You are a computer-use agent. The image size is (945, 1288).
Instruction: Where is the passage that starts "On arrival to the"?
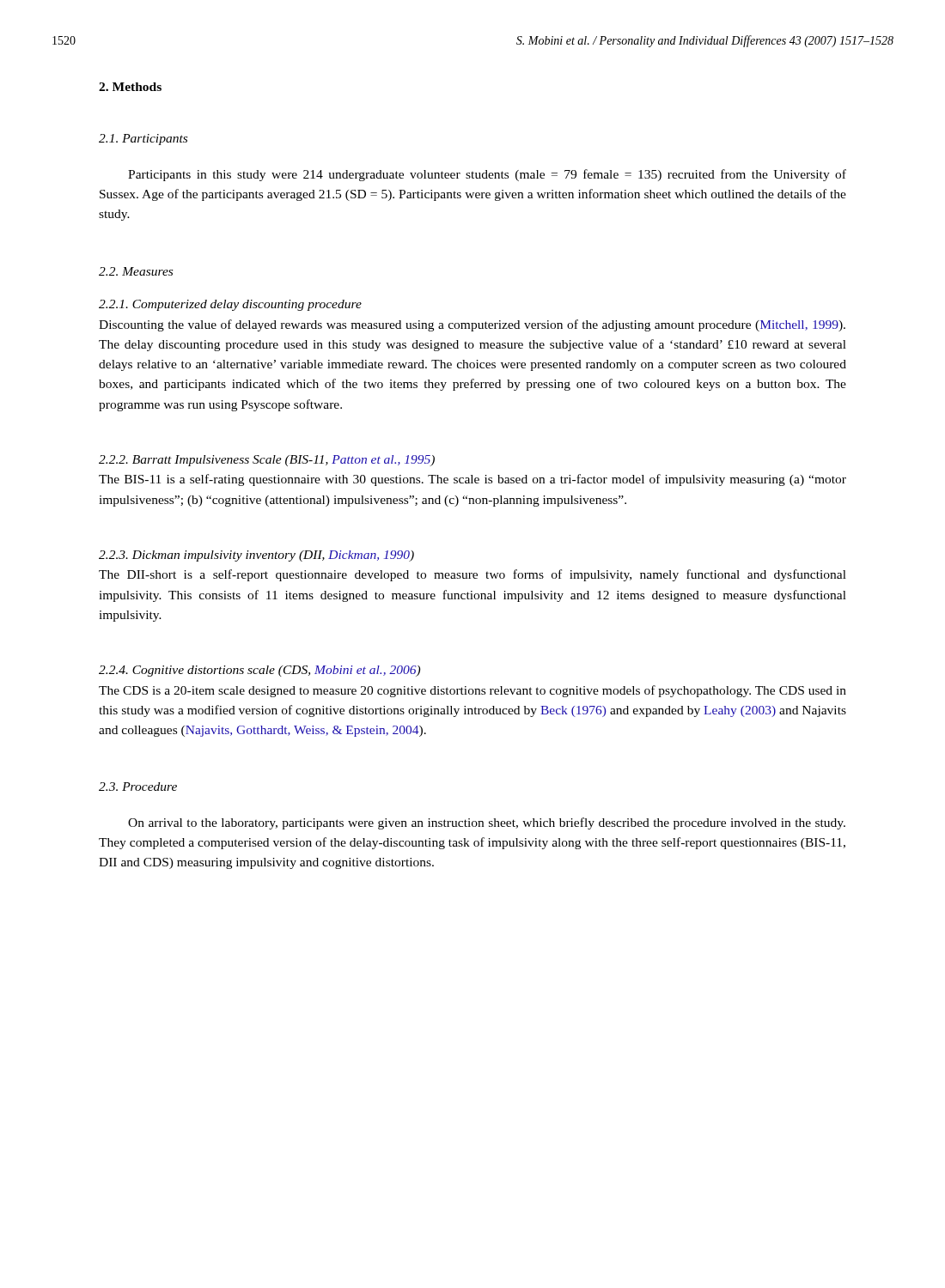pos(472,842)
